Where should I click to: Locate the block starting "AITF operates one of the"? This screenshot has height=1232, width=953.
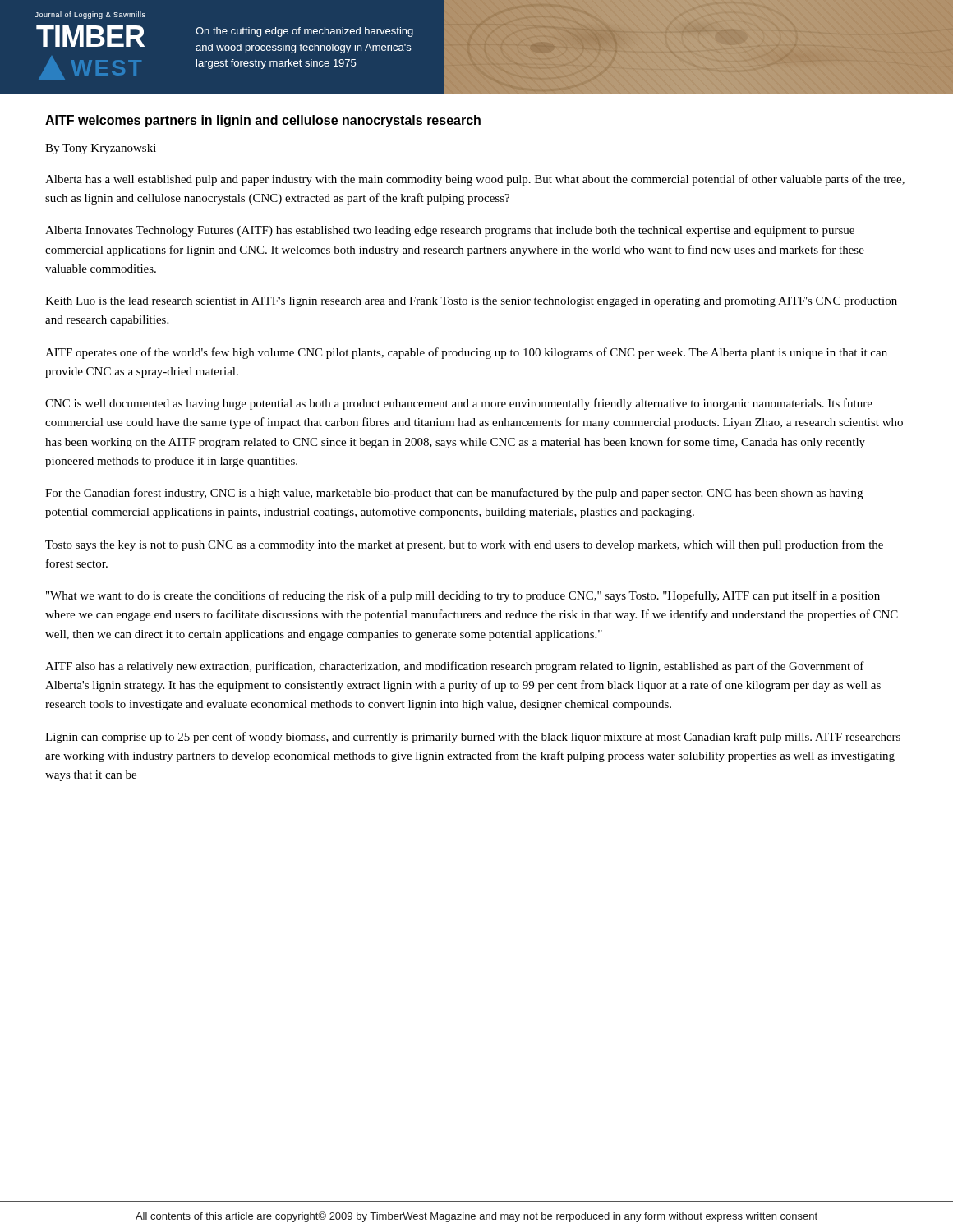[x=476, y=362]
